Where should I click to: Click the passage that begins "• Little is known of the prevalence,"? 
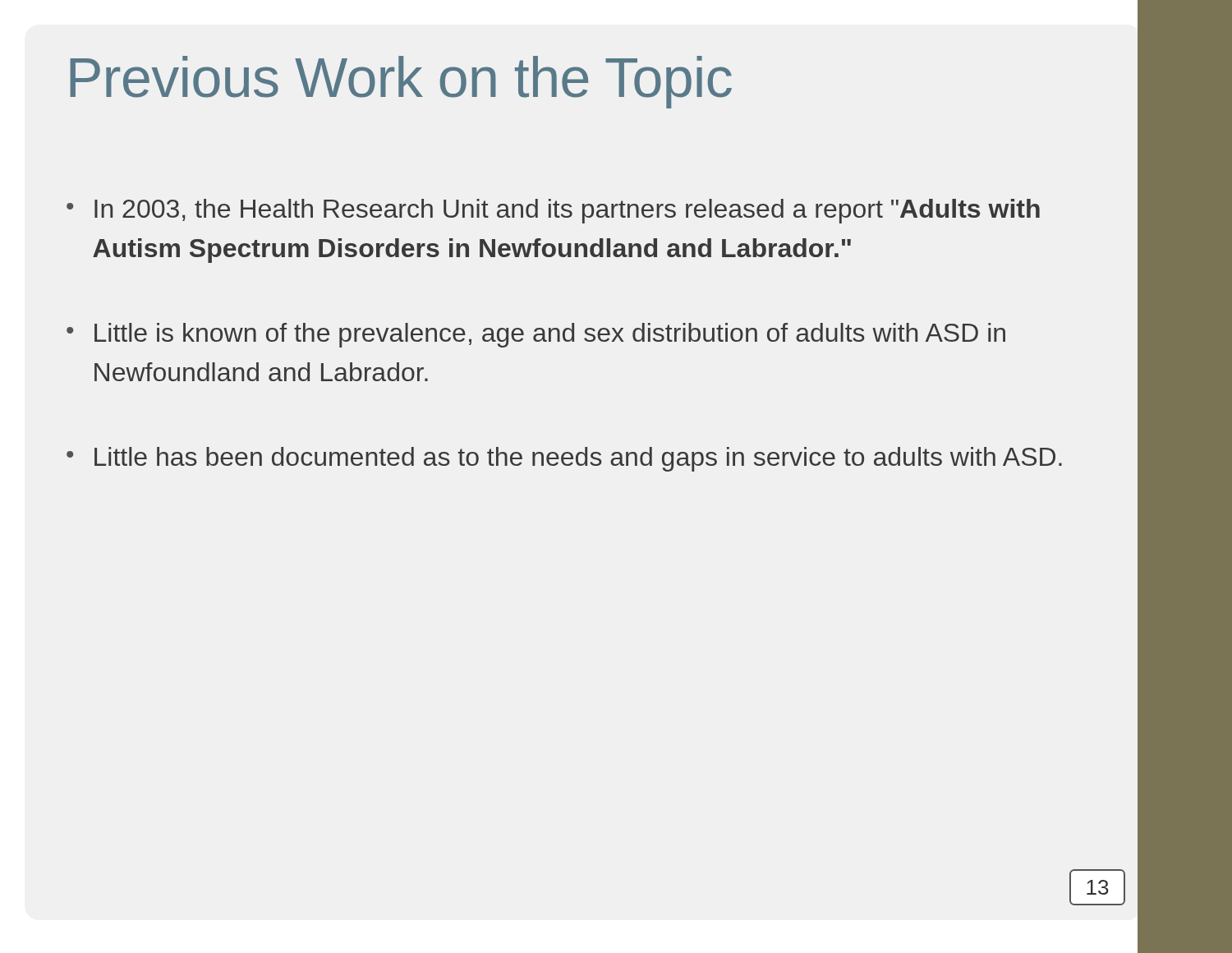click(571, 352)
